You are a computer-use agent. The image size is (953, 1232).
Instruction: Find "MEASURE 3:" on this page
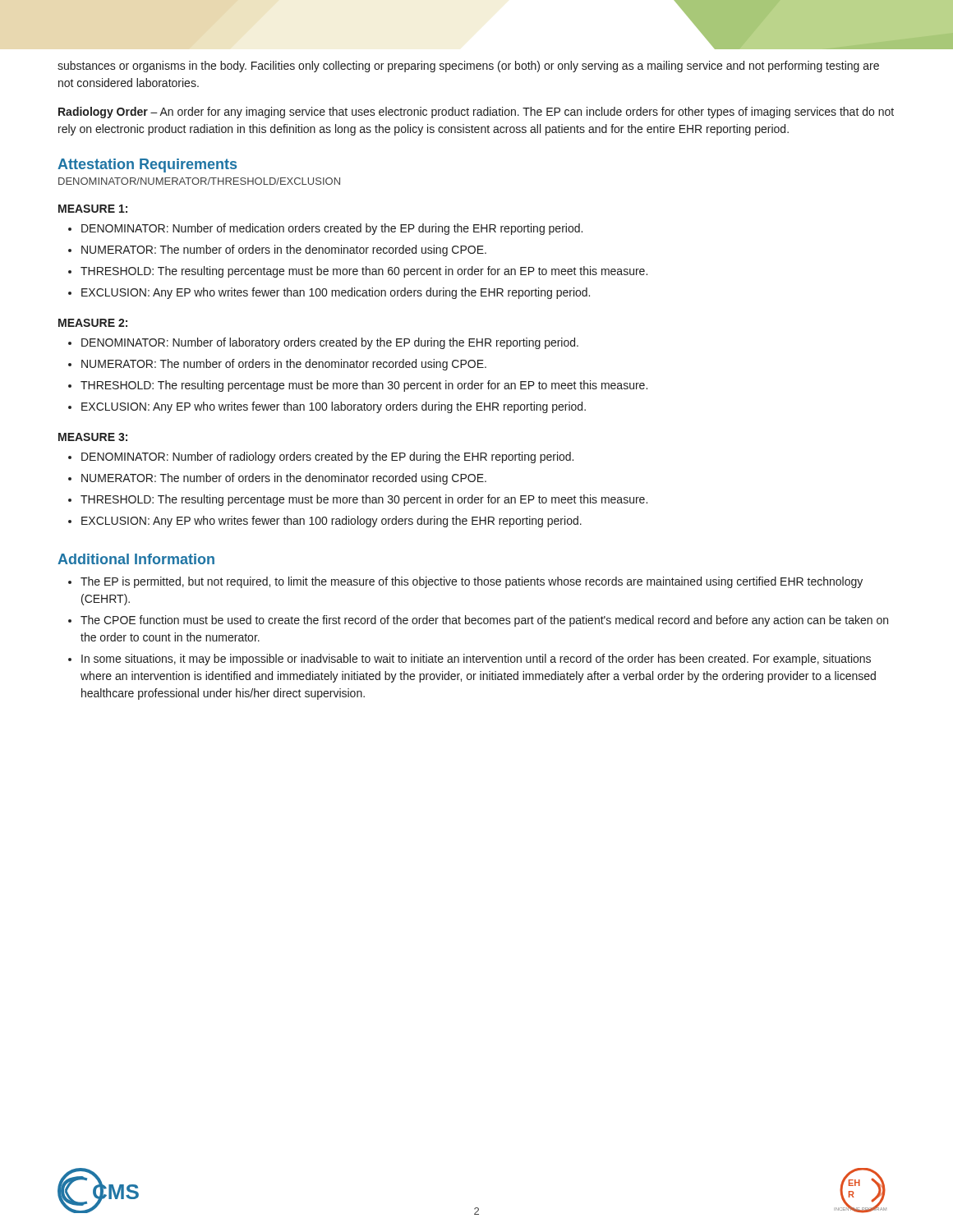[x=93, y=437]
